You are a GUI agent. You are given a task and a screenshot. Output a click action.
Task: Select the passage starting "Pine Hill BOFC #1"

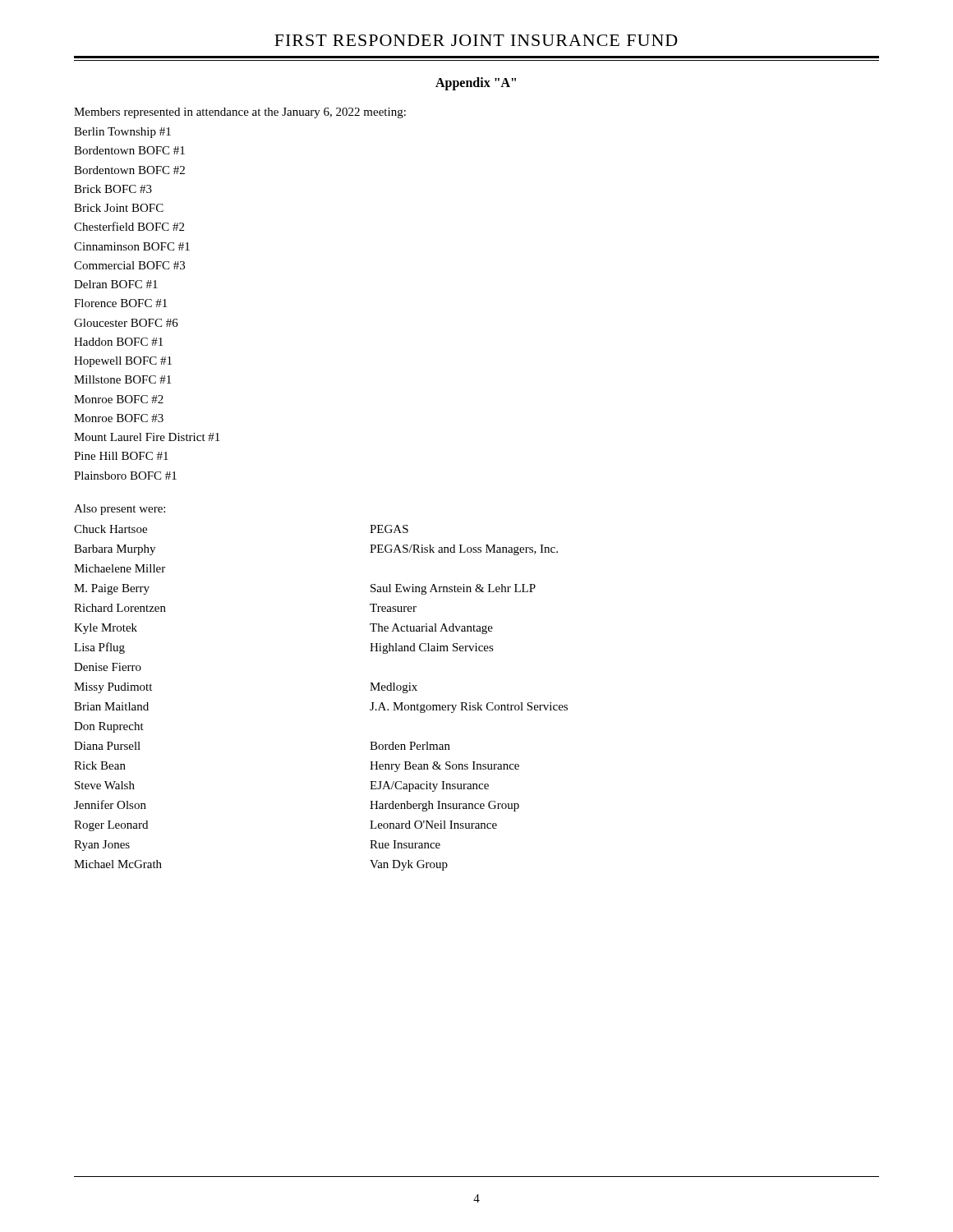121,456
